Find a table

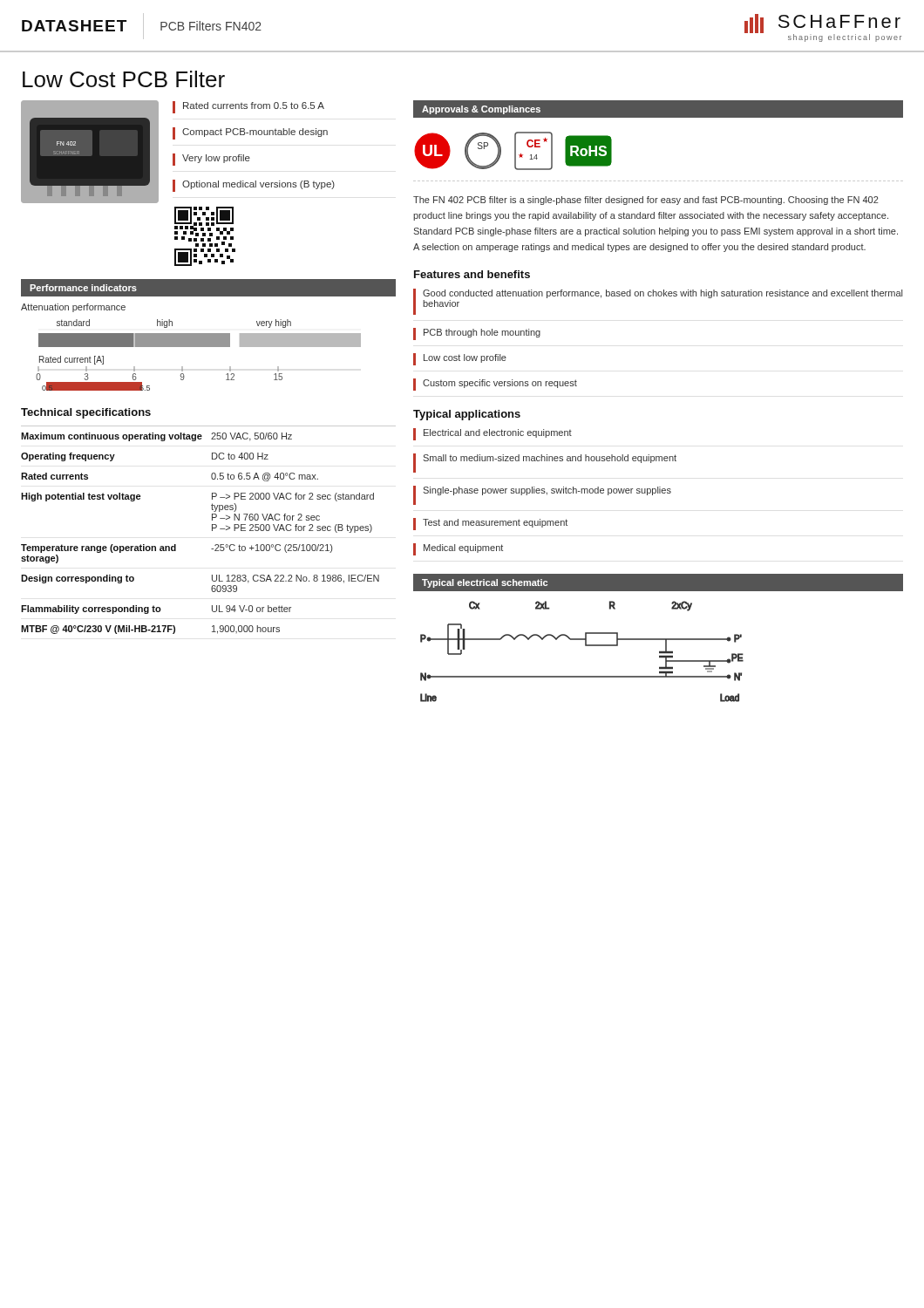click(x=208, y=532)
